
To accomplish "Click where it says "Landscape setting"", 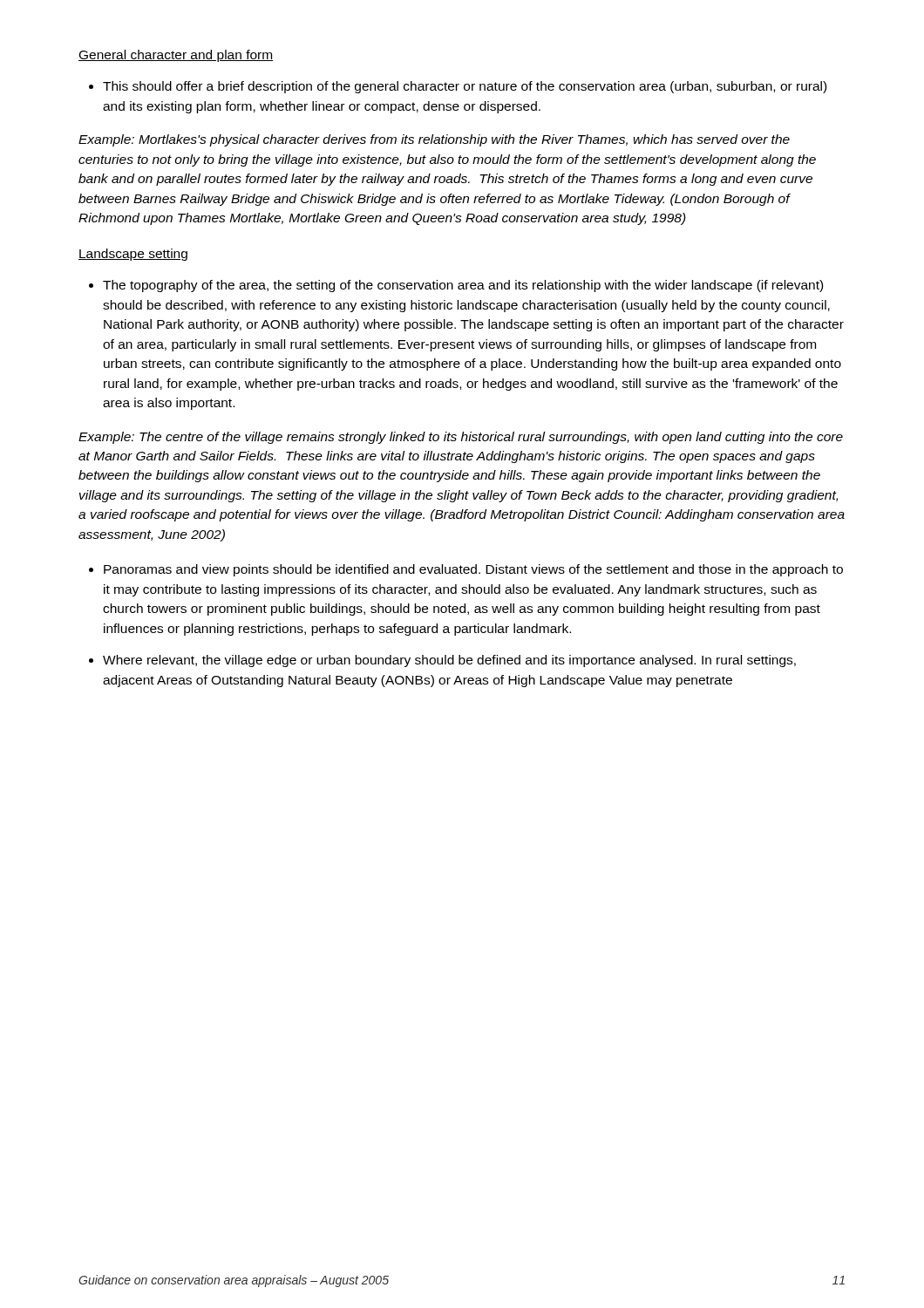I will [x=133, y=253].
